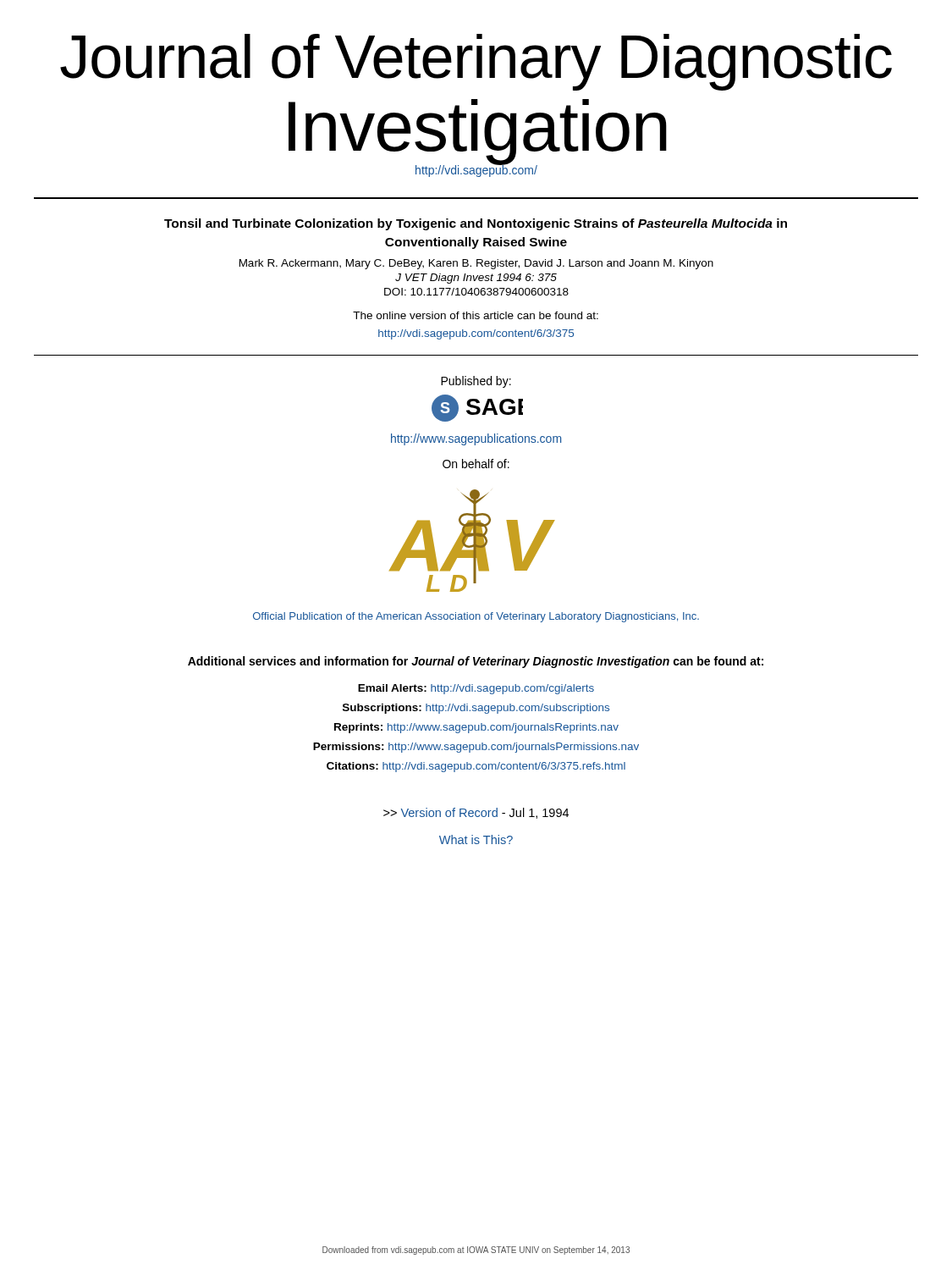The image size is (952, 1270).
Task: Locate the text block with the text "Official Publication of"
Action: tap(476, 616)
